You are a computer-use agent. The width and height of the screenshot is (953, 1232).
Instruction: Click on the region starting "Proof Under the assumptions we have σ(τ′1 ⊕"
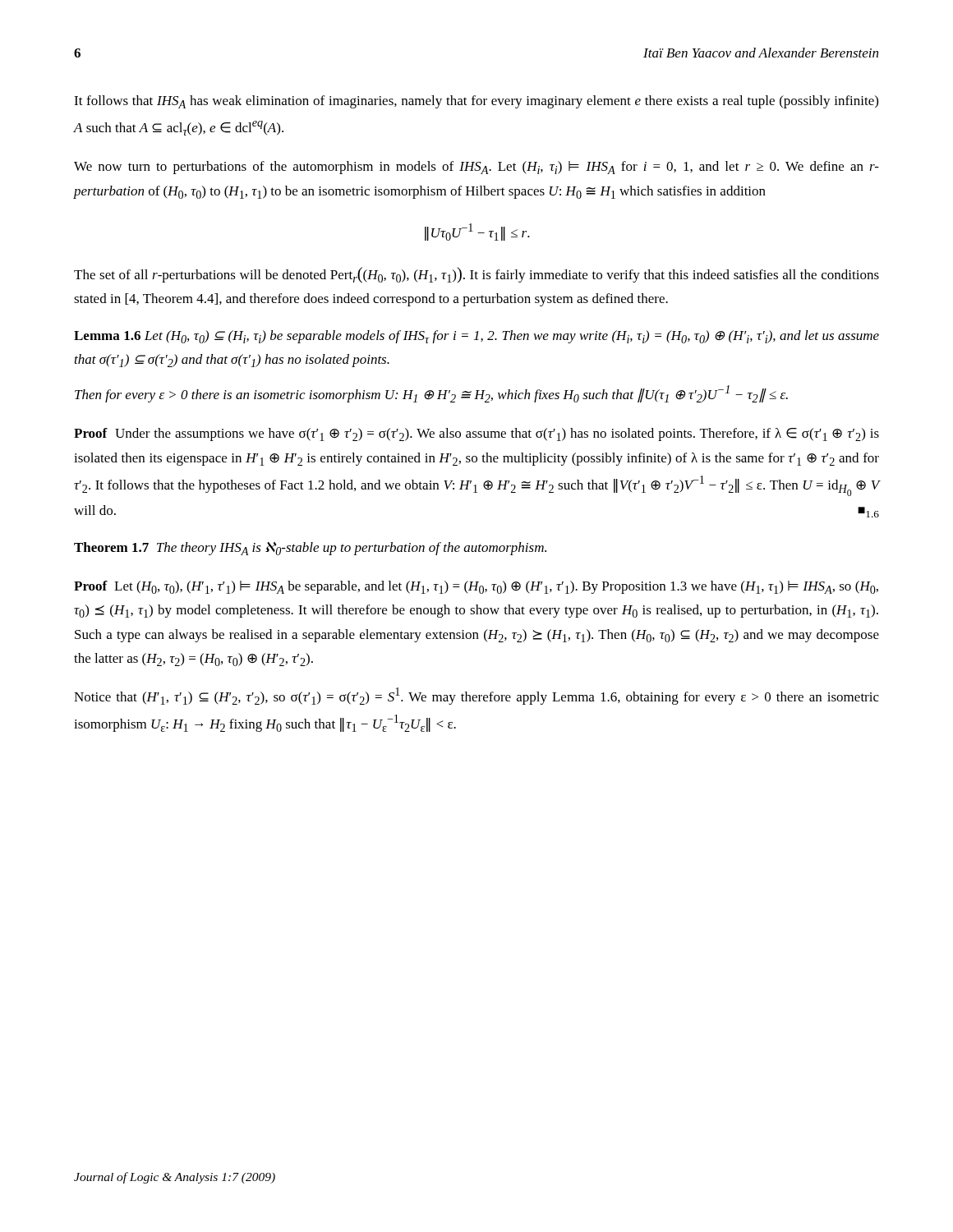tap(476, 474)
